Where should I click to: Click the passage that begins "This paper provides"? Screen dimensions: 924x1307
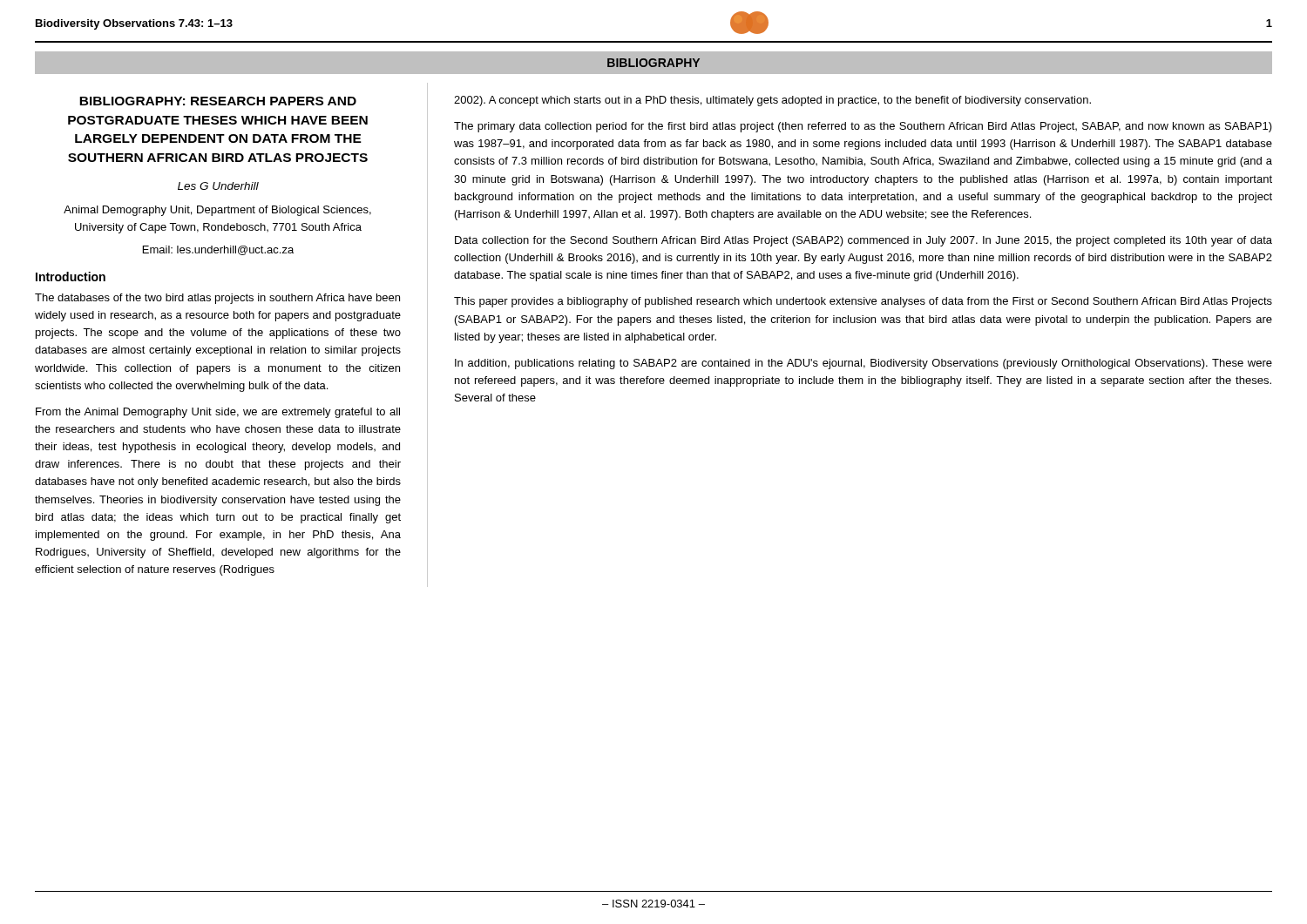[x=863, y=319]
